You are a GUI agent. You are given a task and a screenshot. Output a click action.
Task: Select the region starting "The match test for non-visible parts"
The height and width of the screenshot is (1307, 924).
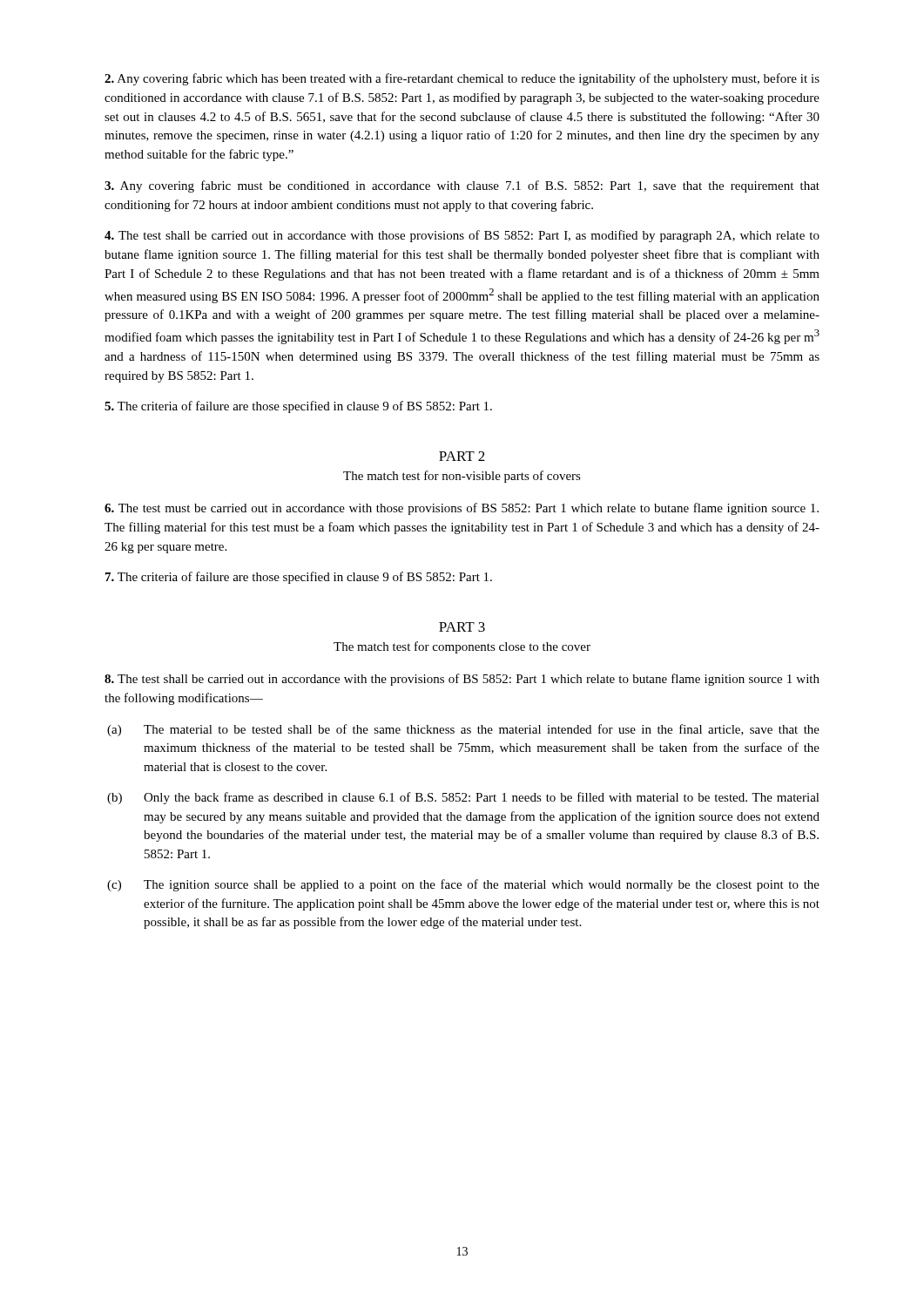click(462, 476)
